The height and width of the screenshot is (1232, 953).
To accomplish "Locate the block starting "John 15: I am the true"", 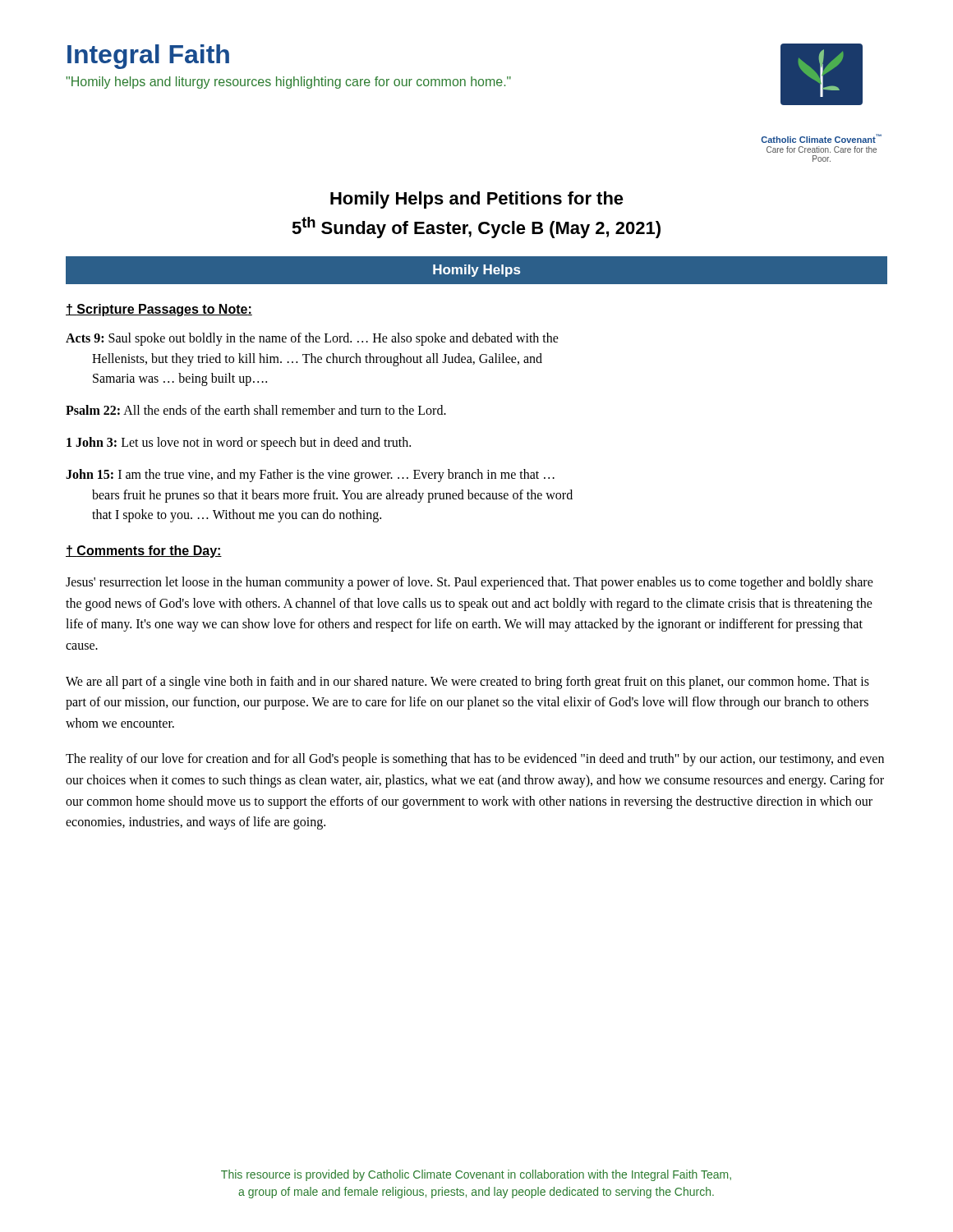I will click(319, 495).
